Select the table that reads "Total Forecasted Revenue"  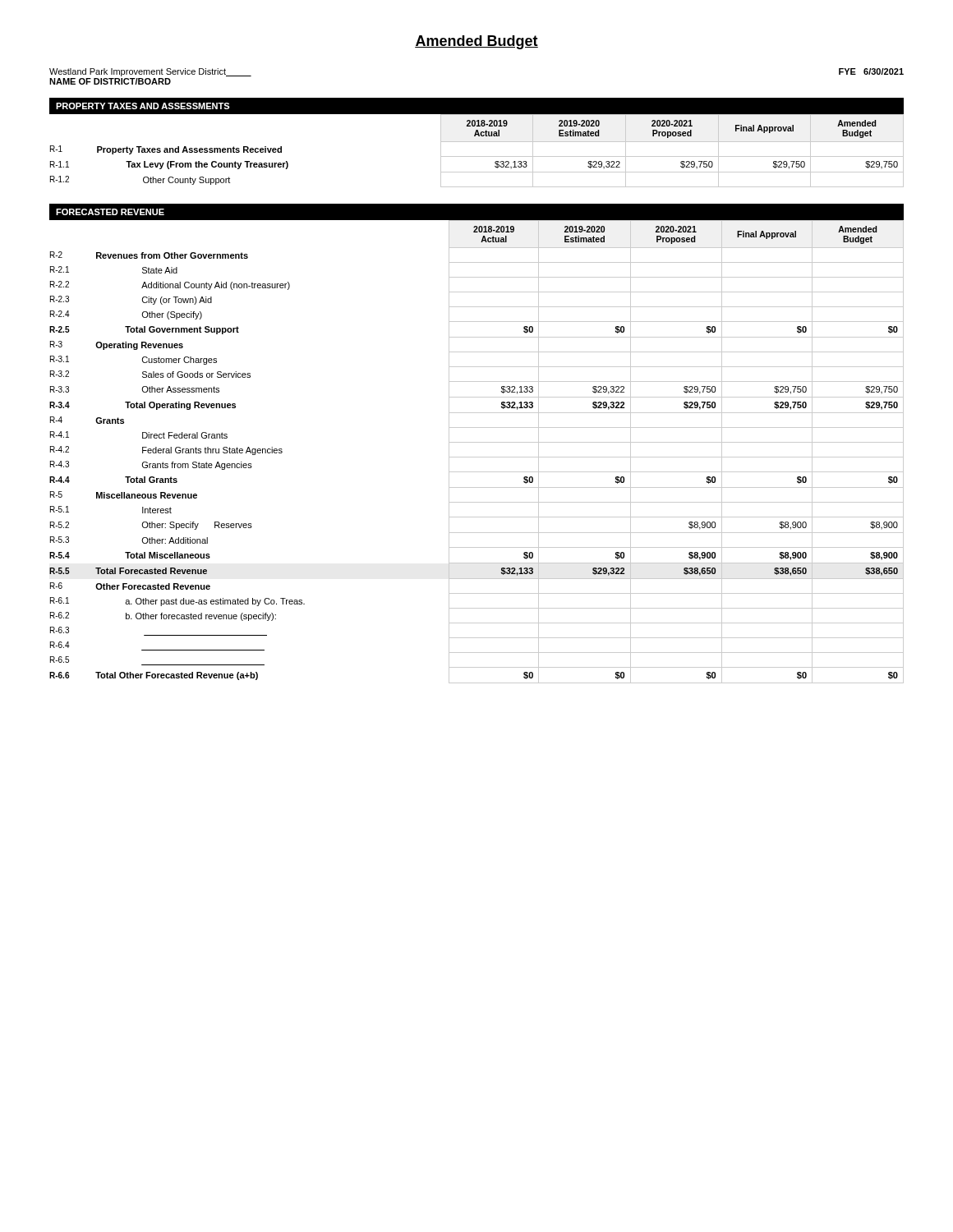pos(476,452)
